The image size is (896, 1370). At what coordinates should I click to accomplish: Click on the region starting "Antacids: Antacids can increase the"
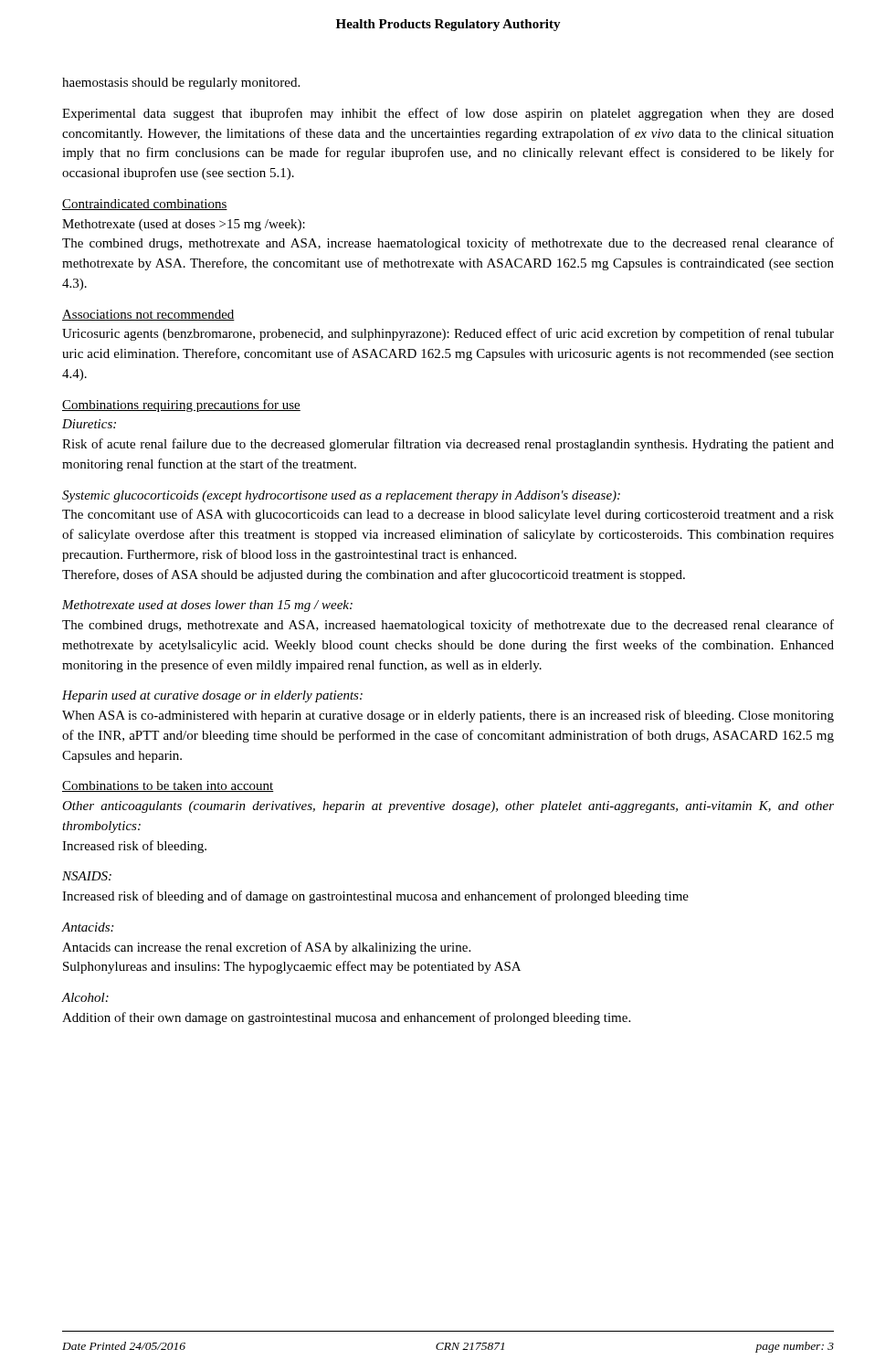(448, 947)
